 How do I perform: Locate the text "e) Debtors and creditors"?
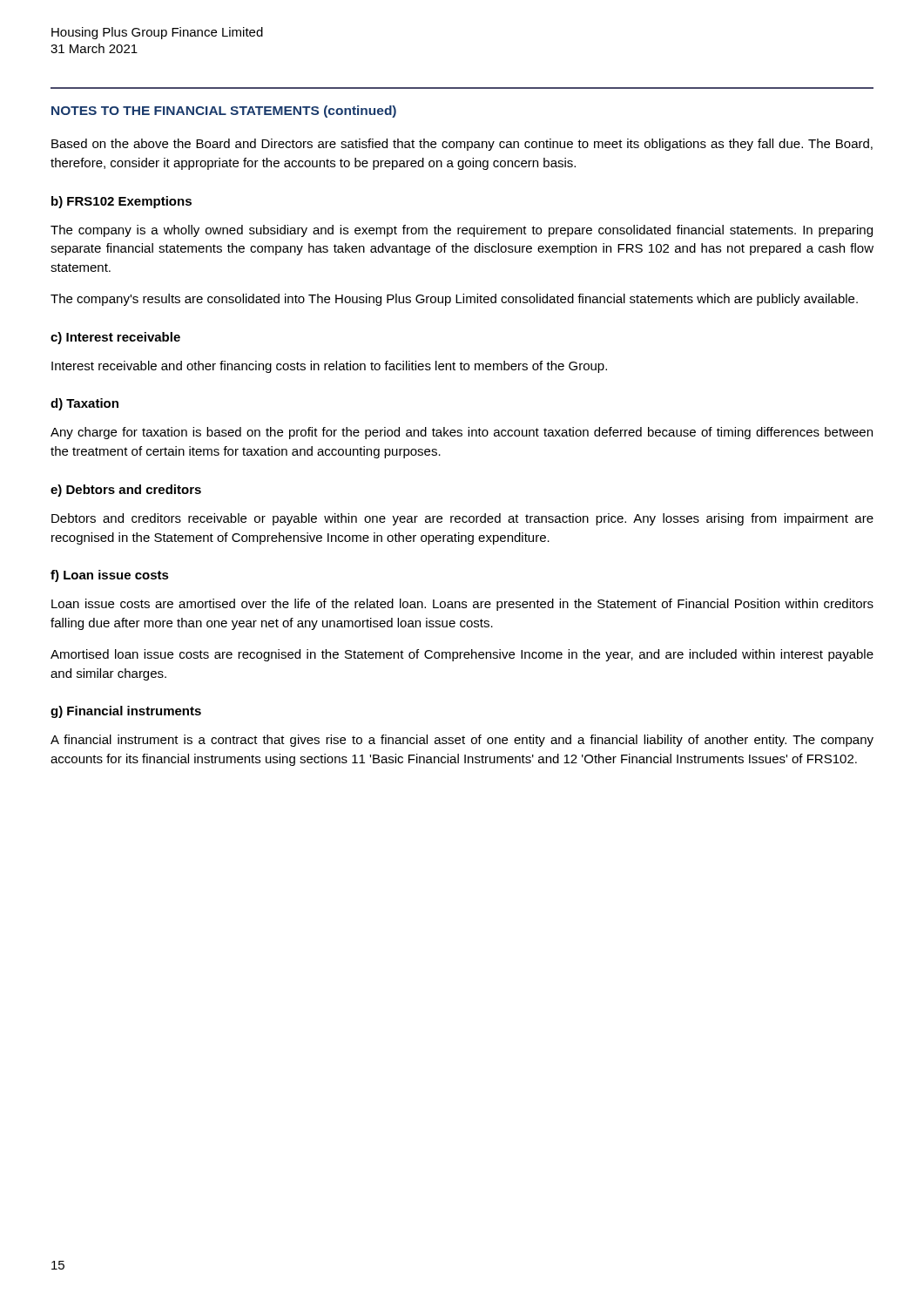point(126,489)
